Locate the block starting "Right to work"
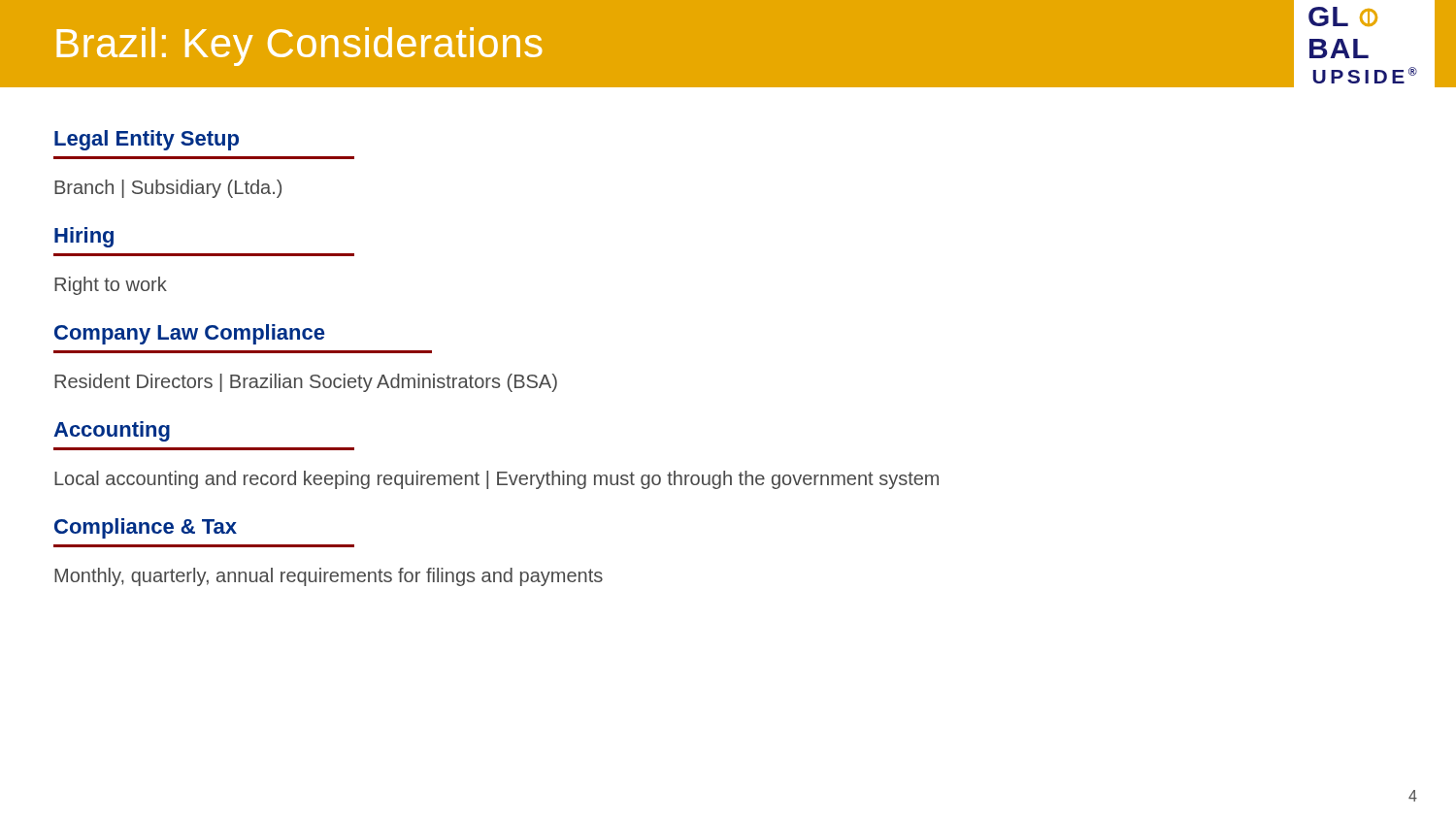1456x819 pixels. 110,284
